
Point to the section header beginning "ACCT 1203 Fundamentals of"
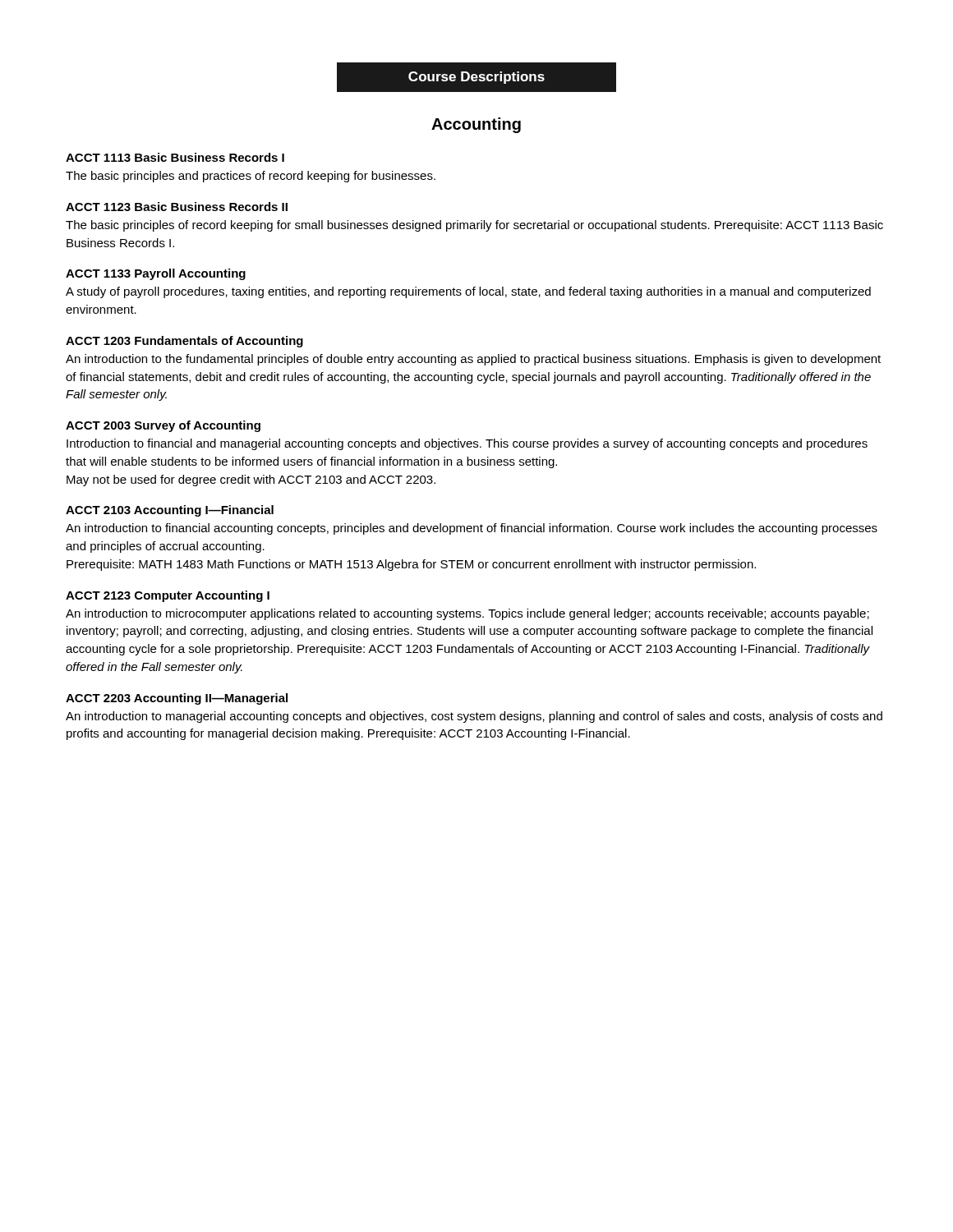185,340
